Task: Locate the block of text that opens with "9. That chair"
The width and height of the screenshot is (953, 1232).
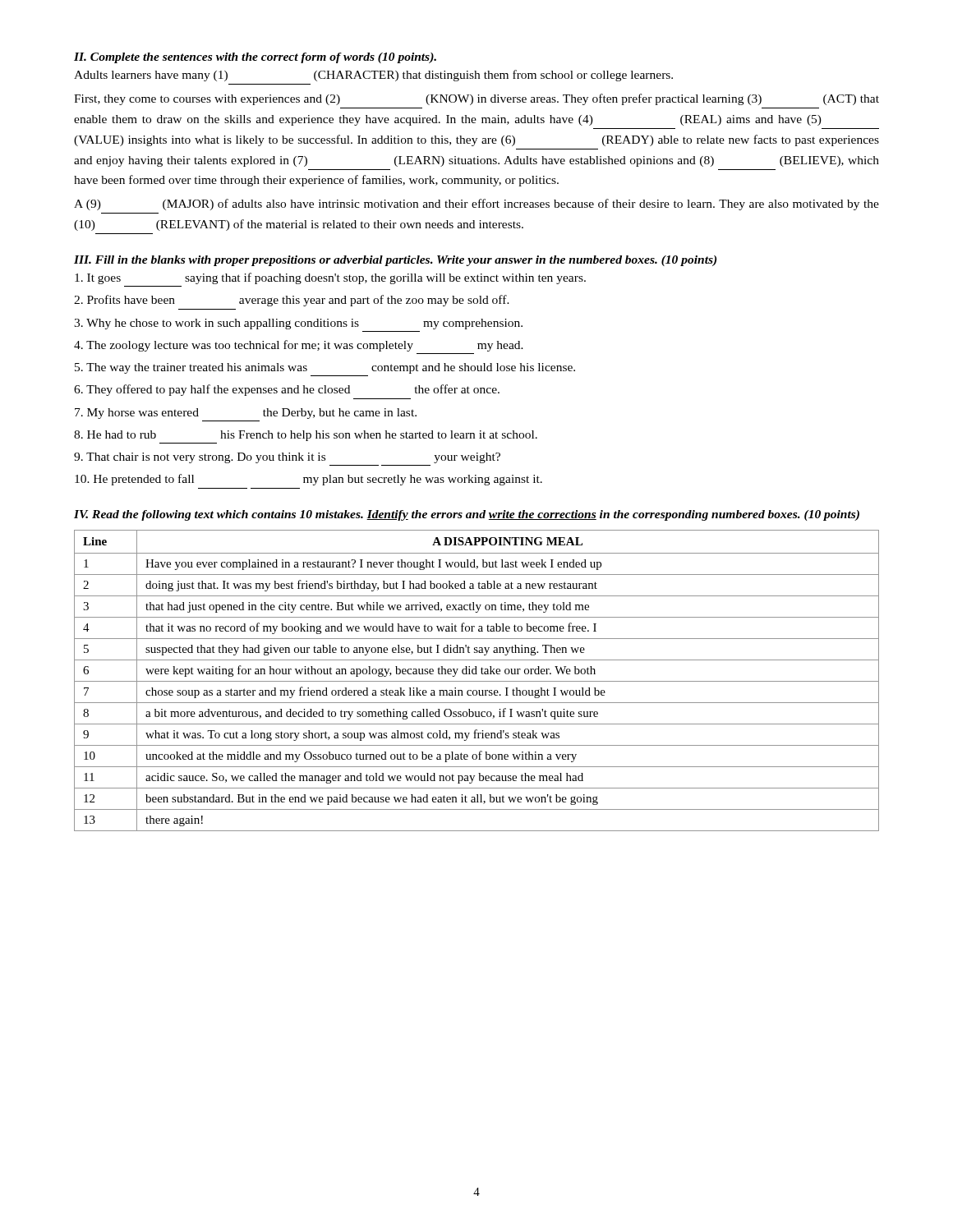Action: coord(287,456)
